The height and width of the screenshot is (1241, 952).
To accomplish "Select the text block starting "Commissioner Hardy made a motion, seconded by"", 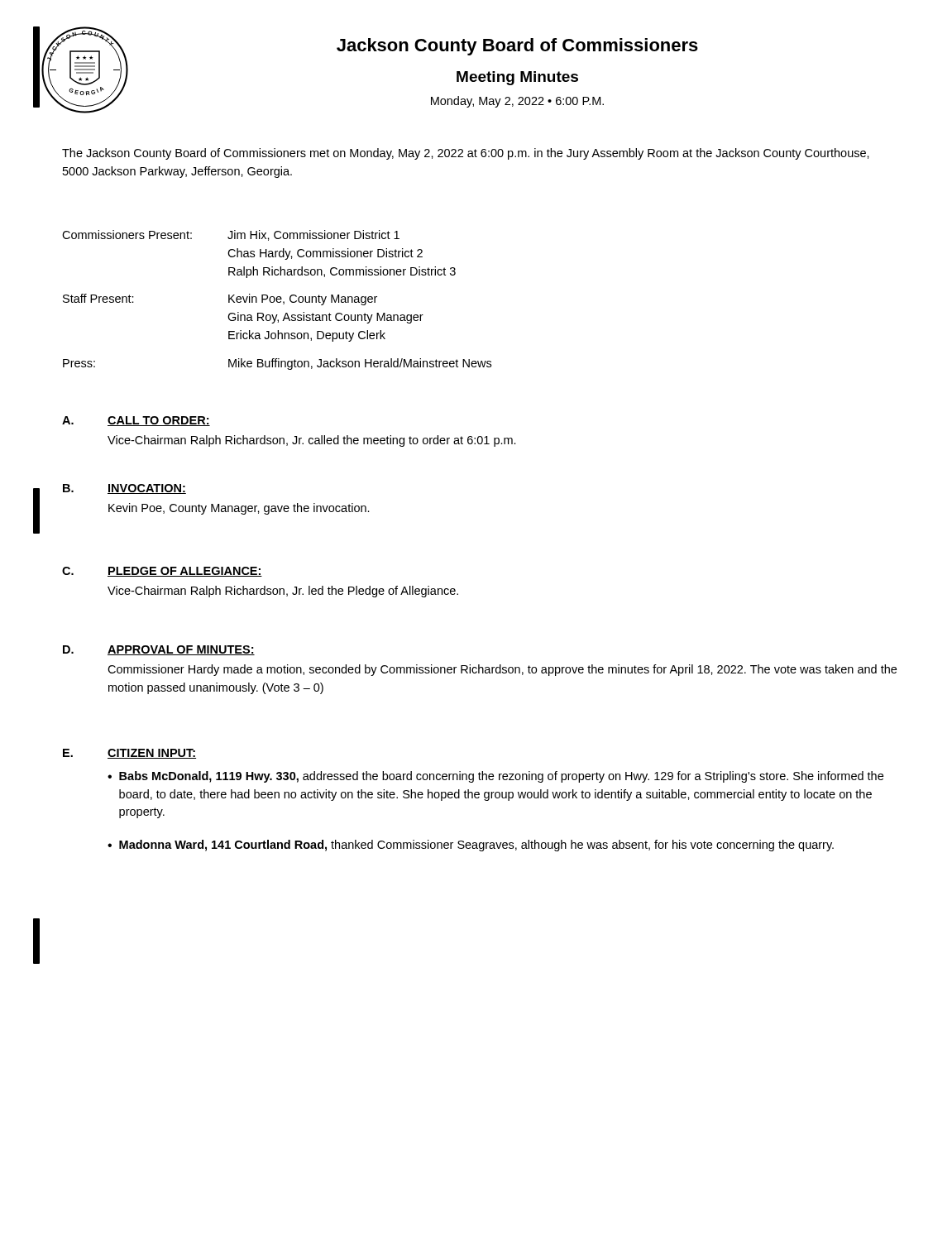I will pyautogui.click(x=502, y=678).
